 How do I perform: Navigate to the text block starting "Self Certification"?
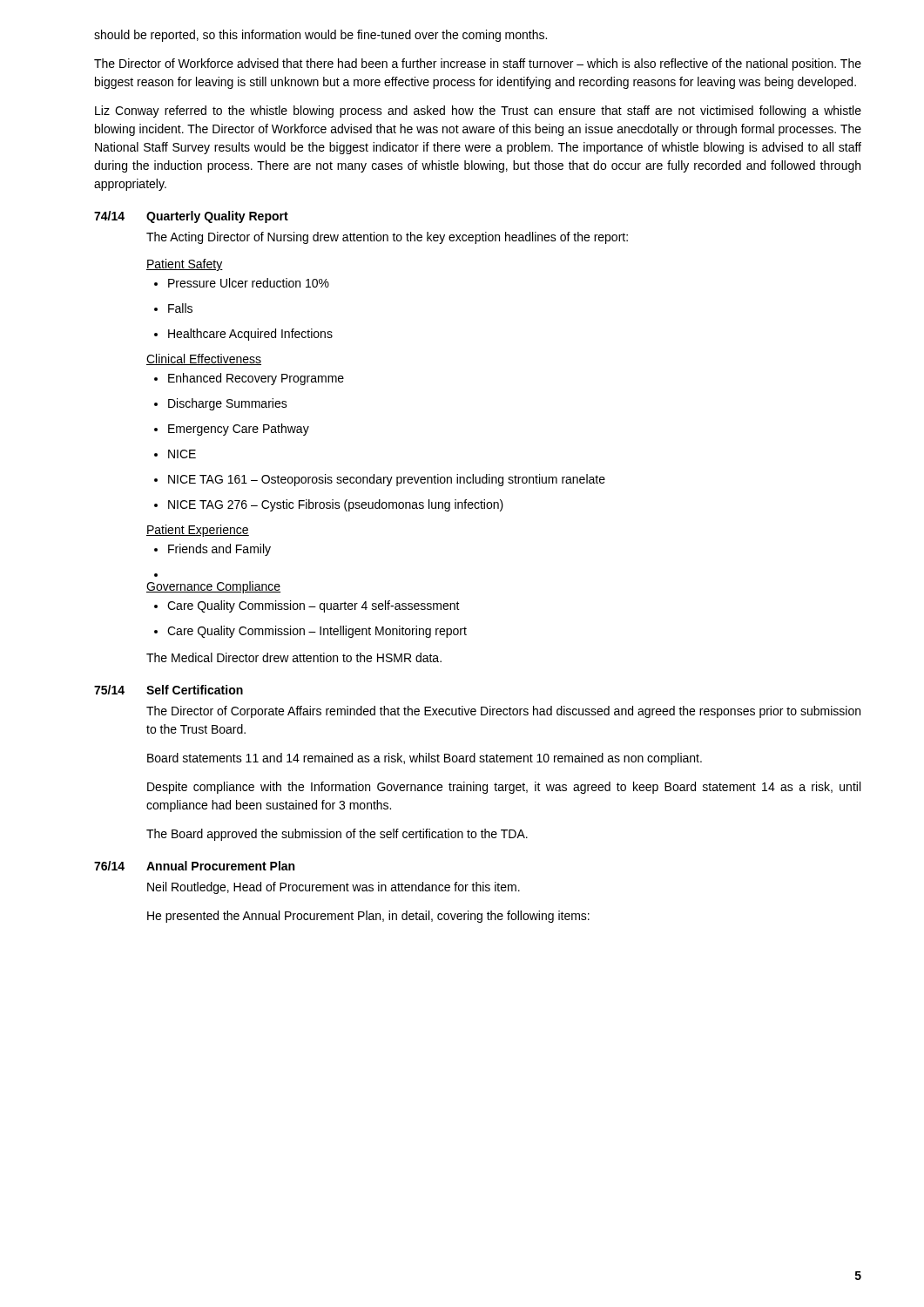point(195,690)
